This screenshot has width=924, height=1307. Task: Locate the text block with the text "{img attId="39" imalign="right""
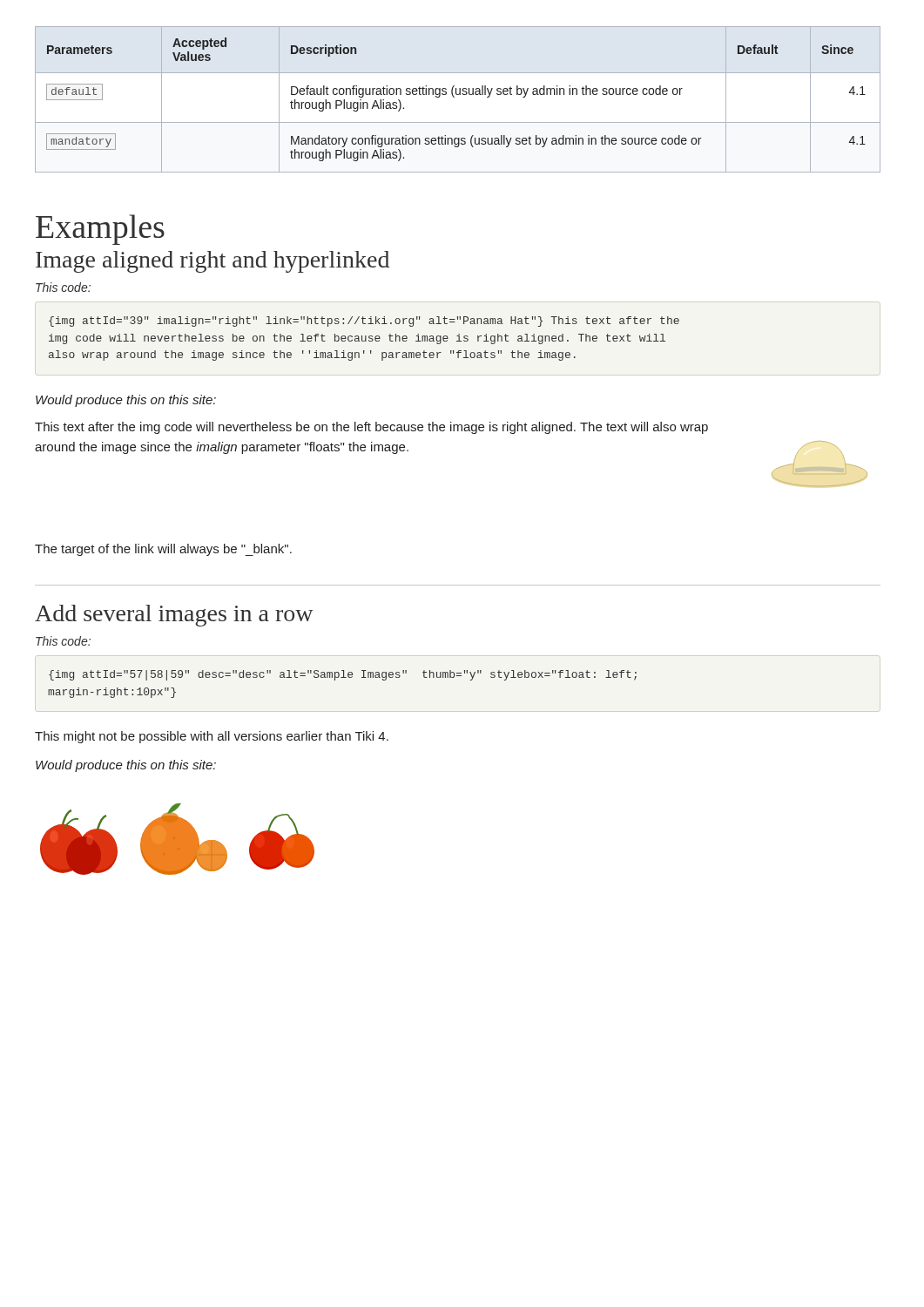(x=458, y=338)
